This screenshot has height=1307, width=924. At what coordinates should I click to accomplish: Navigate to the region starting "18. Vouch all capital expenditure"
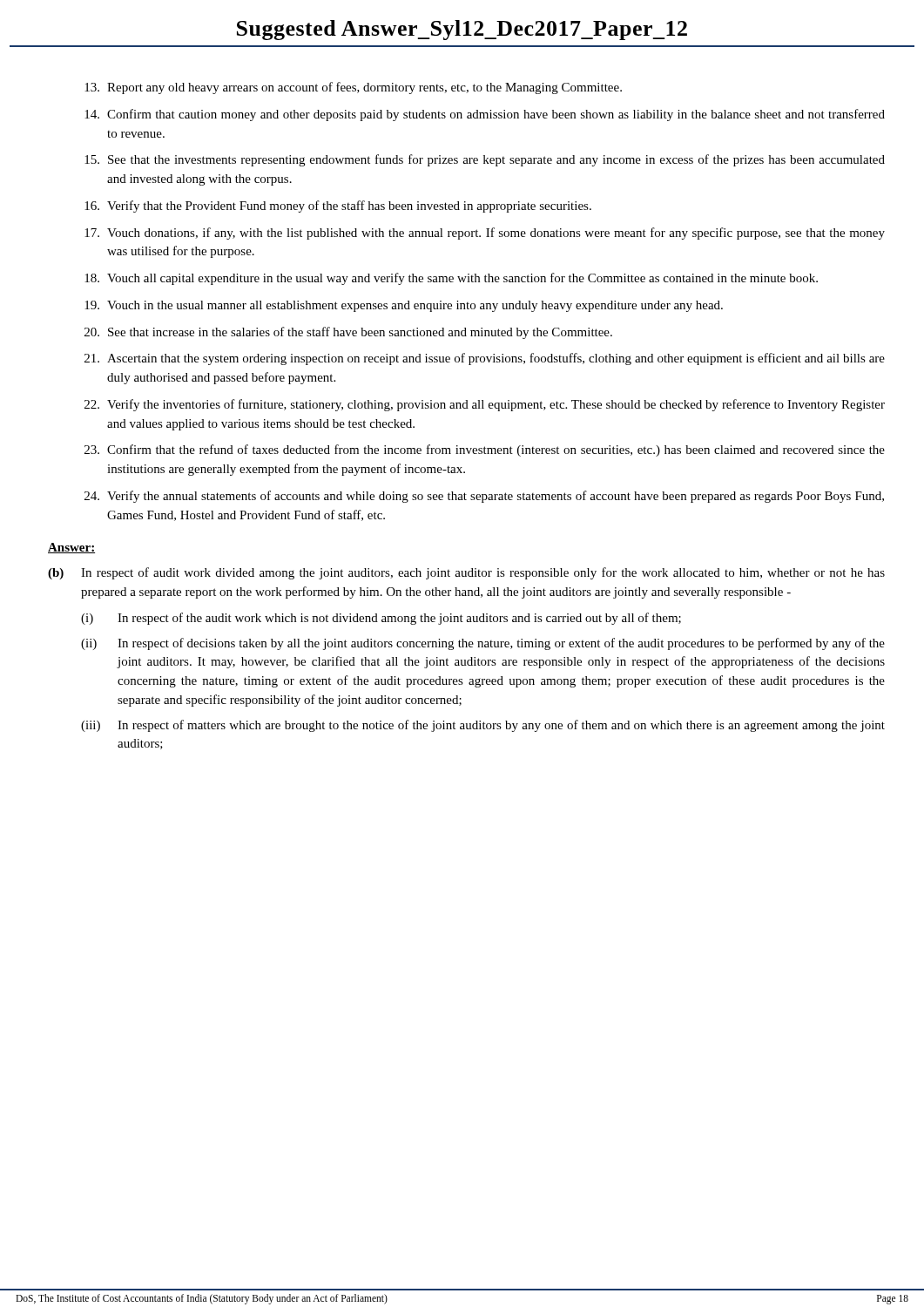pyautogui.click(x=466, y=279)
